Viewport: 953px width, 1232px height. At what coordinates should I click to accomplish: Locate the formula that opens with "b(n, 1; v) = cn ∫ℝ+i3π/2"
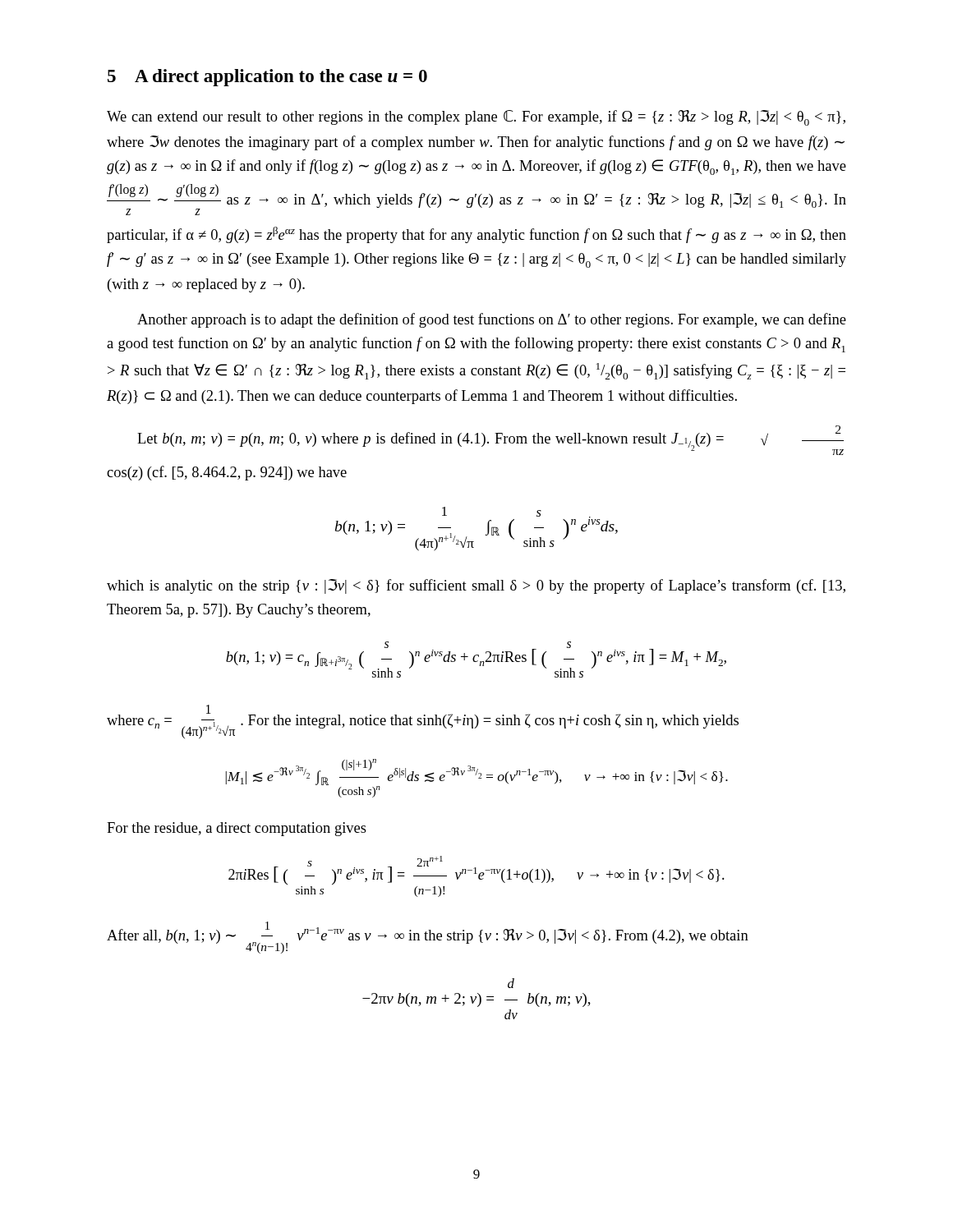pos(476,659)
